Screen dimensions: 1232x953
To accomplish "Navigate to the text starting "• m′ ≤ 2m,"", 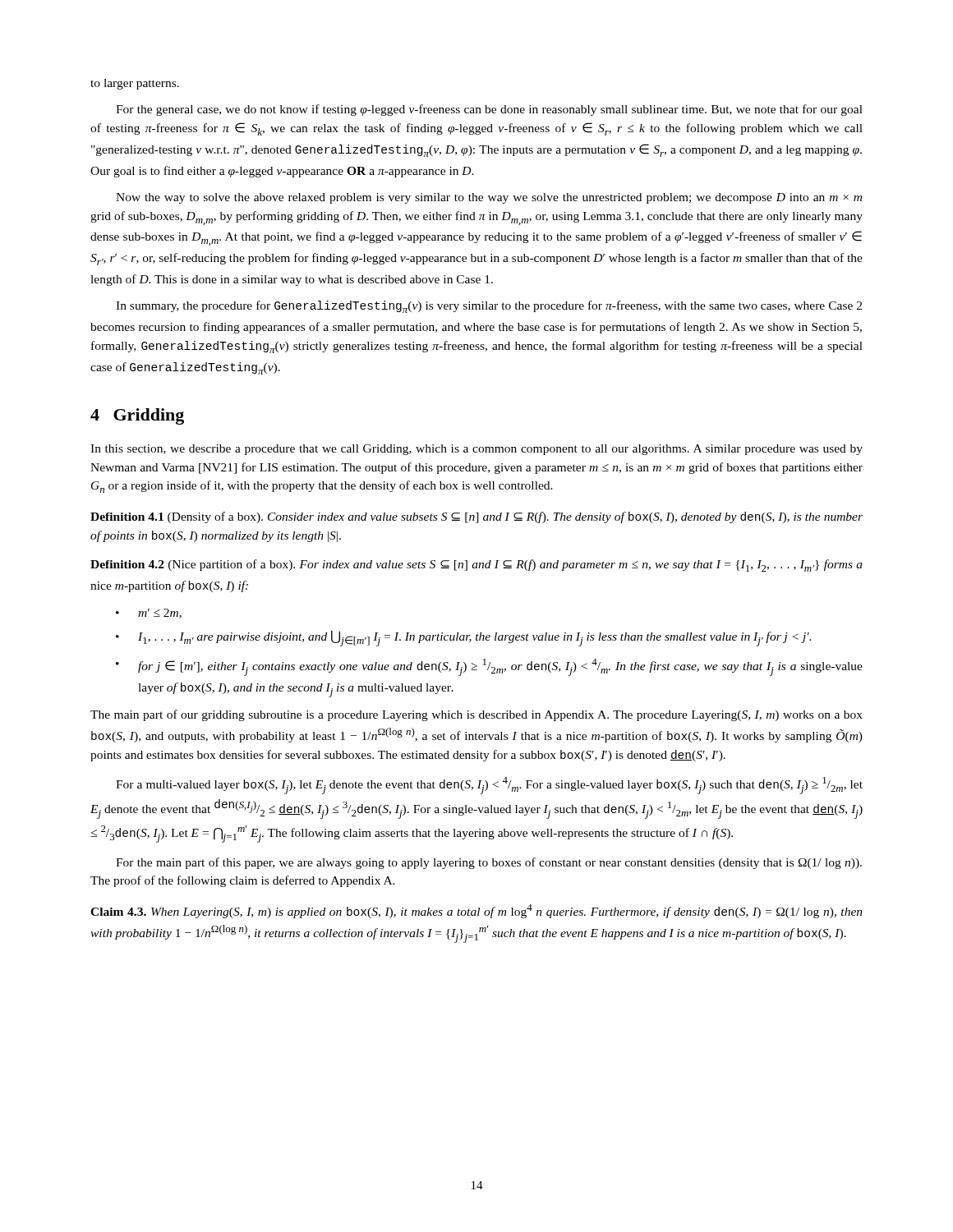I will (149, 614).
